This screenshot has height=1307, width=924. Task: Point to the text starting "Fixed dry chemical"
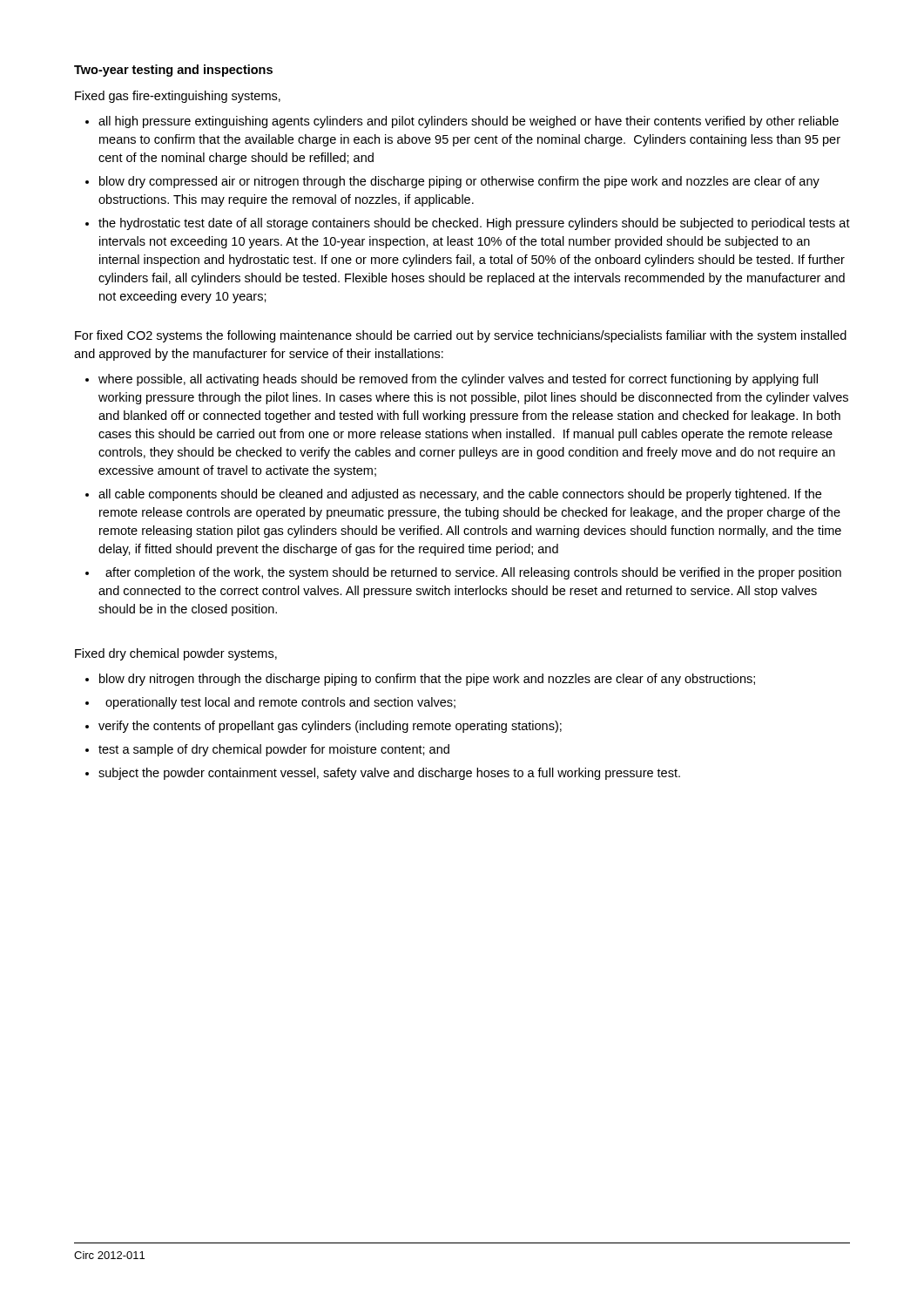click(176, 654)
